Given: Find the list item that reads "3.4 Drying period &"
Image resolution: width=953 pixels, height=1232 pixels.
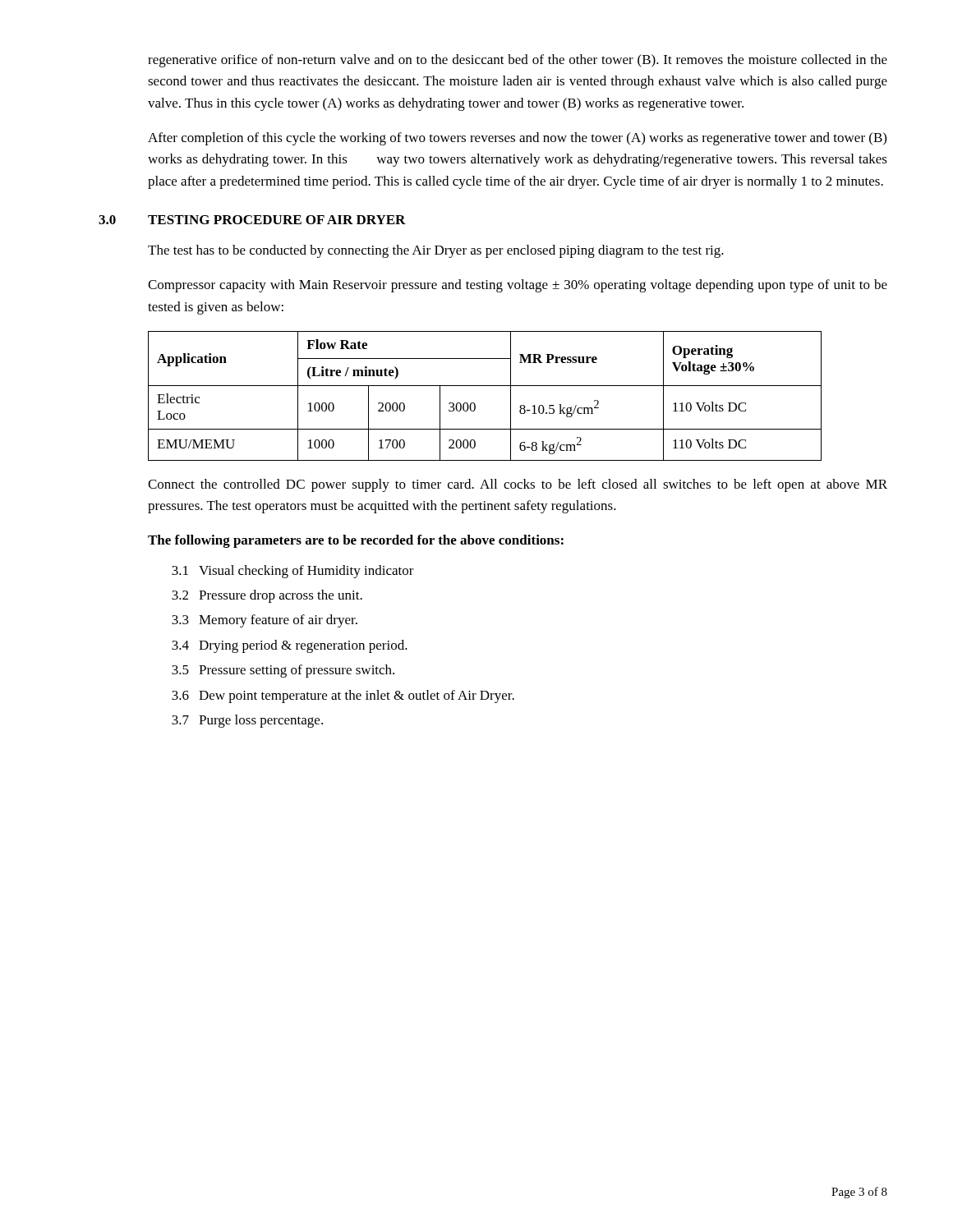Looking at the screenshot, I should pos(290,646).
